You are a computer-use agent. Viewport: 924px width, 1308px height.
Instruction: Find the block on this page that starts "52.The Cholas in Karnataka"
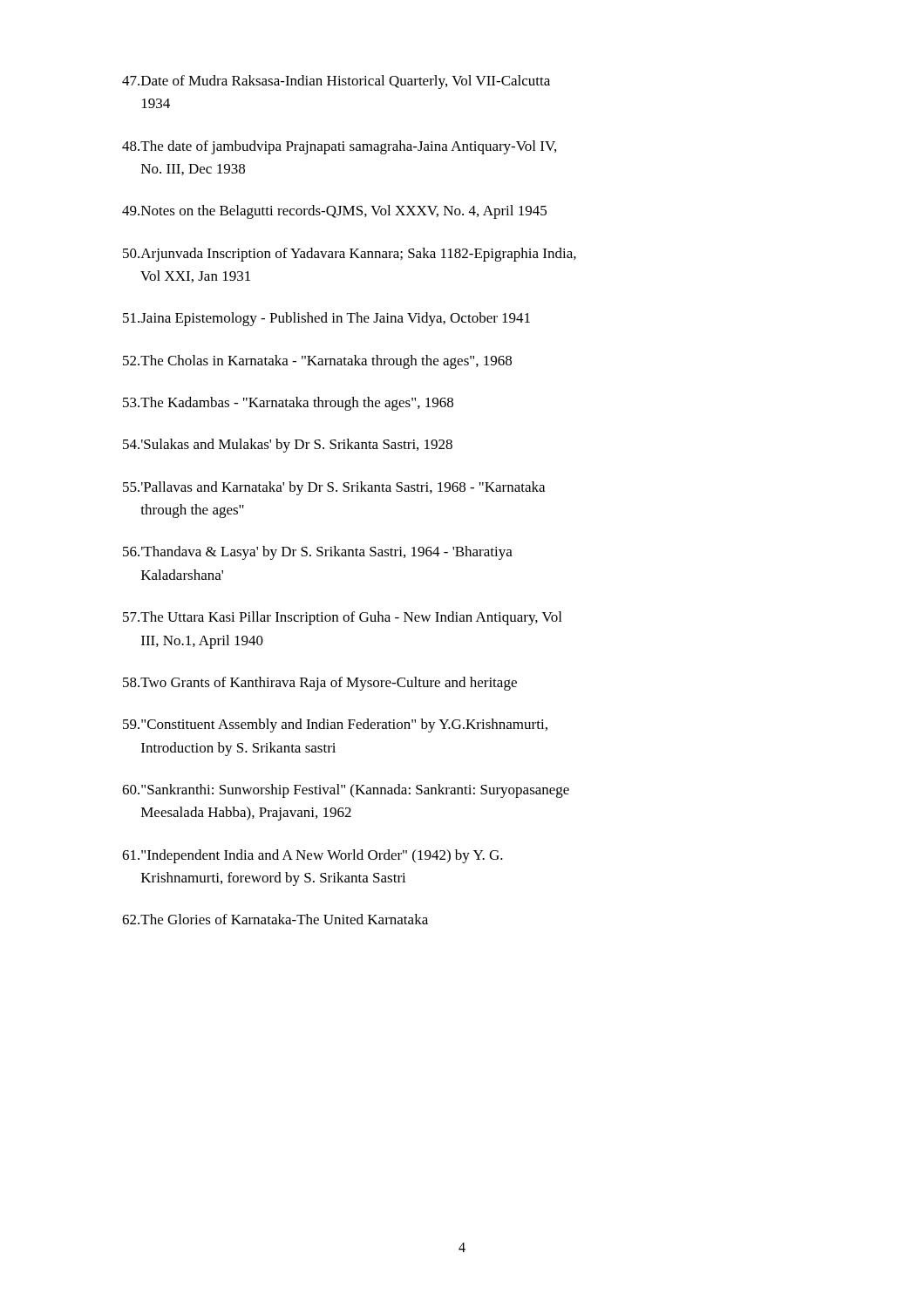click(317, 361)
